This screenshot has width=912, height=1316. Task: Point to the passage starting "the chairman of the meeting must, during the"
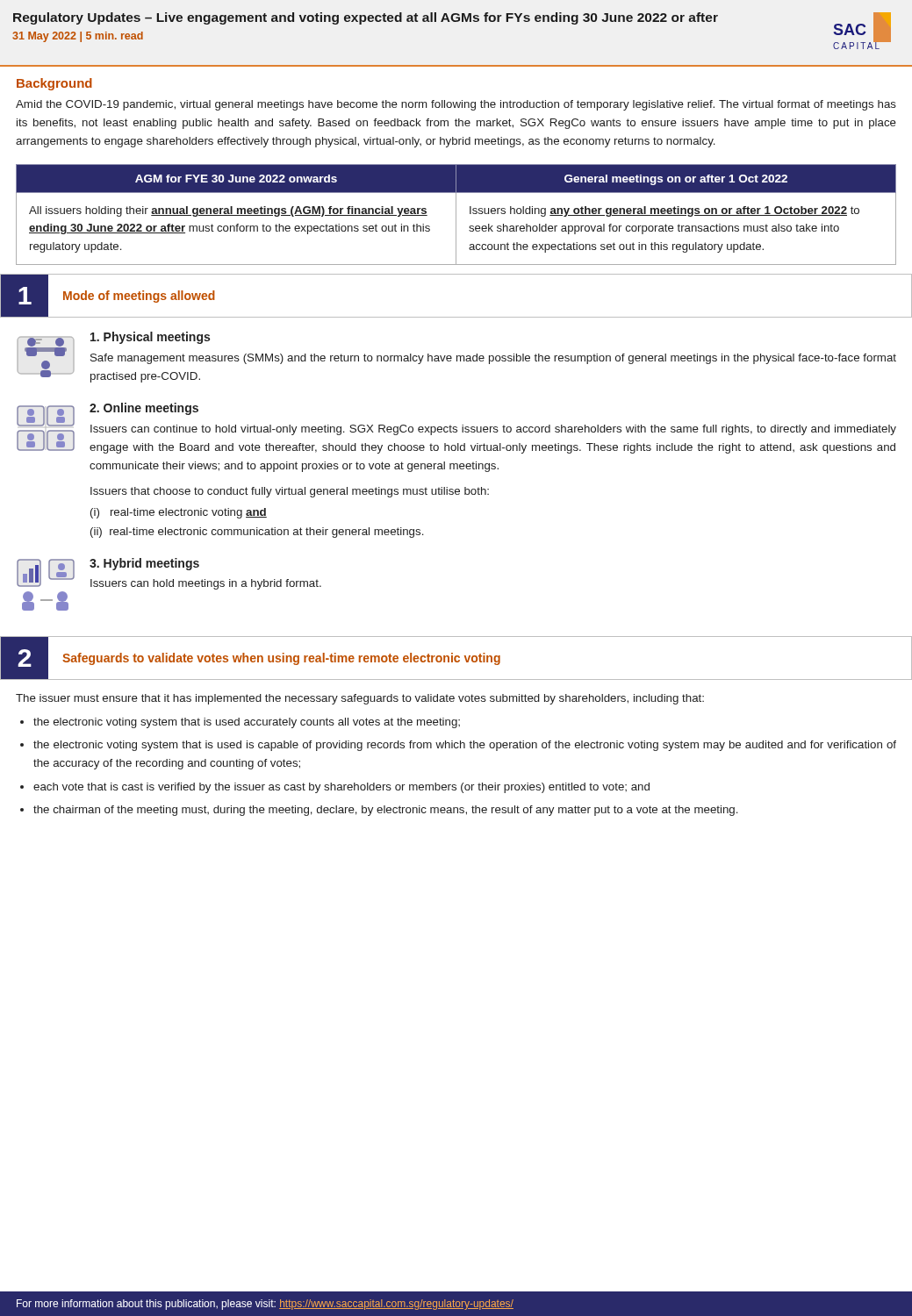tap(386, 809)
